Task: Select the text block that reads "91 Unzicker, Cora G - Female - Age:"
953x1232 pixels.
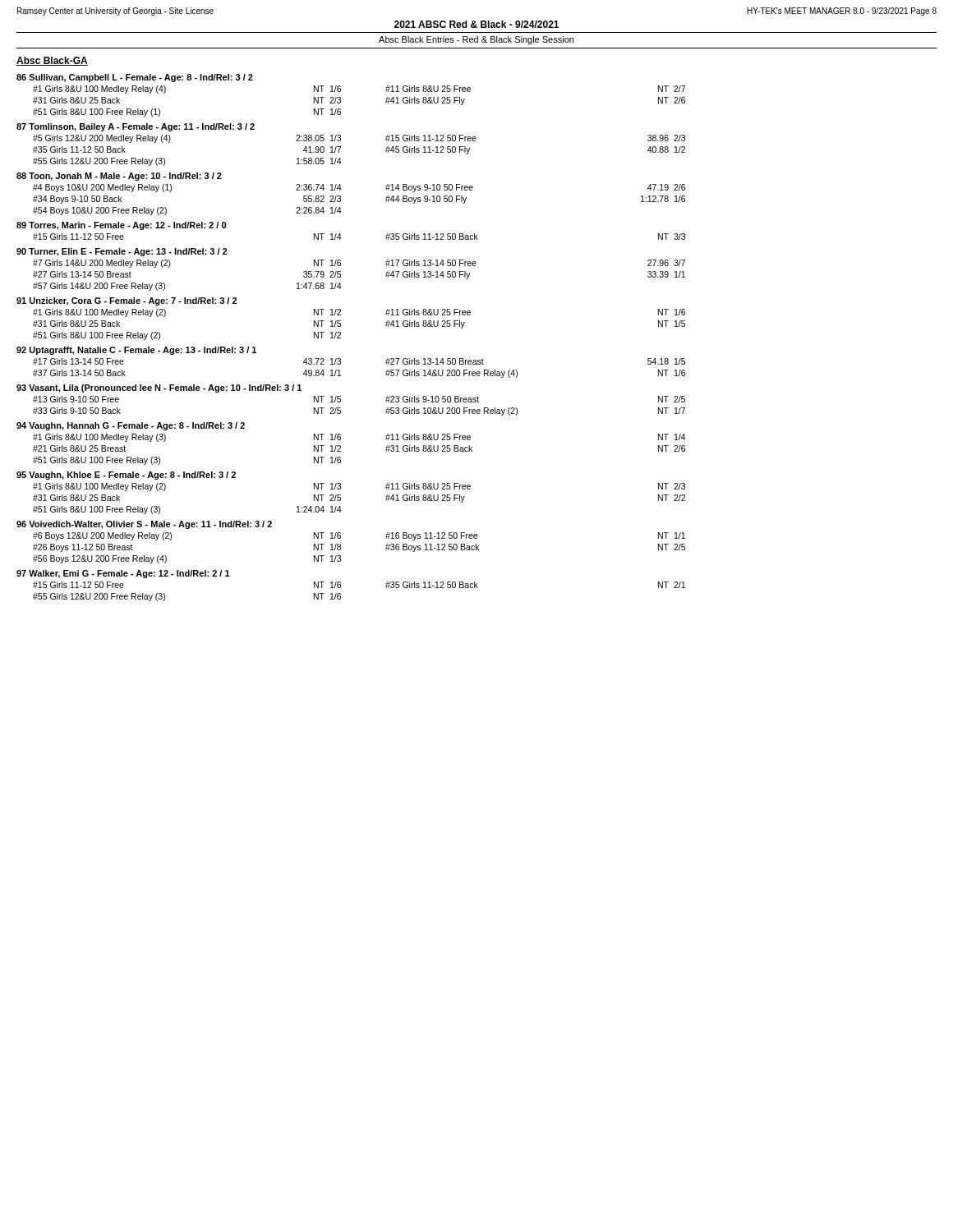Action: pos(127,301)
